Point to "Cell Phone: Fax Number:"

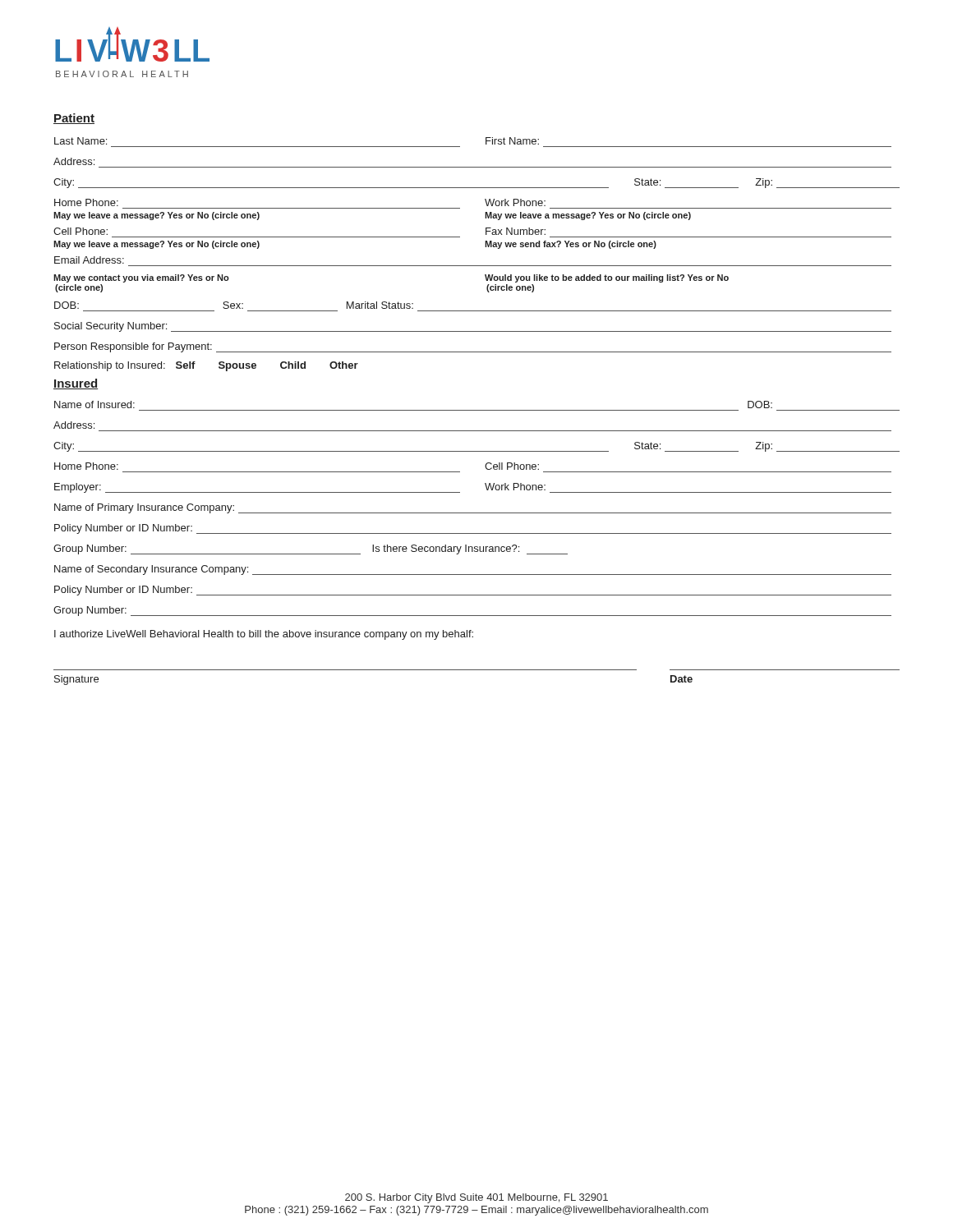(x=476, y=230)
